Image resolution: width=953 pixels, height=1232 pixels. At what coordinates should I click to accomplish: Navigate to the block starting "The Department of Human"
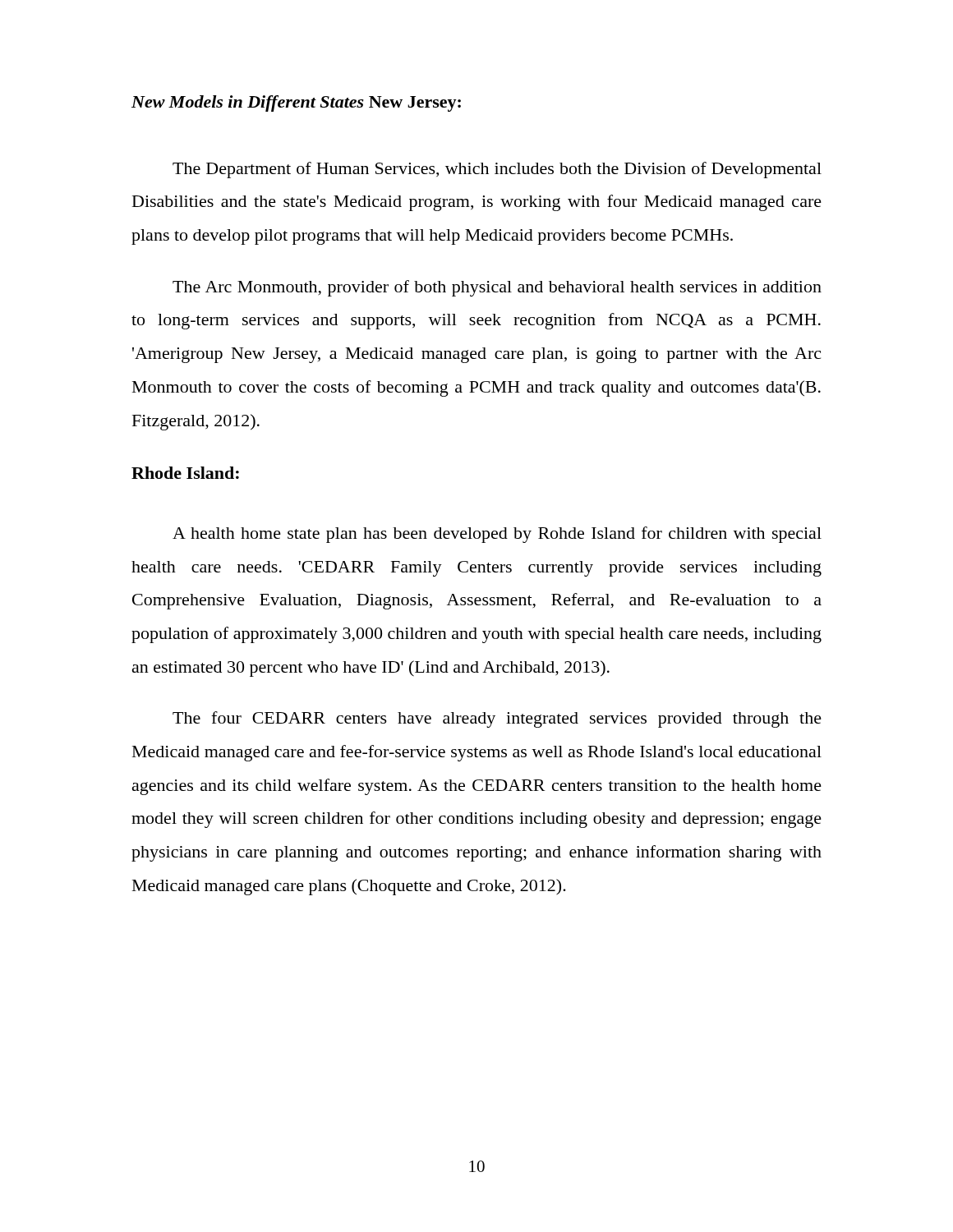pos(476,202)
